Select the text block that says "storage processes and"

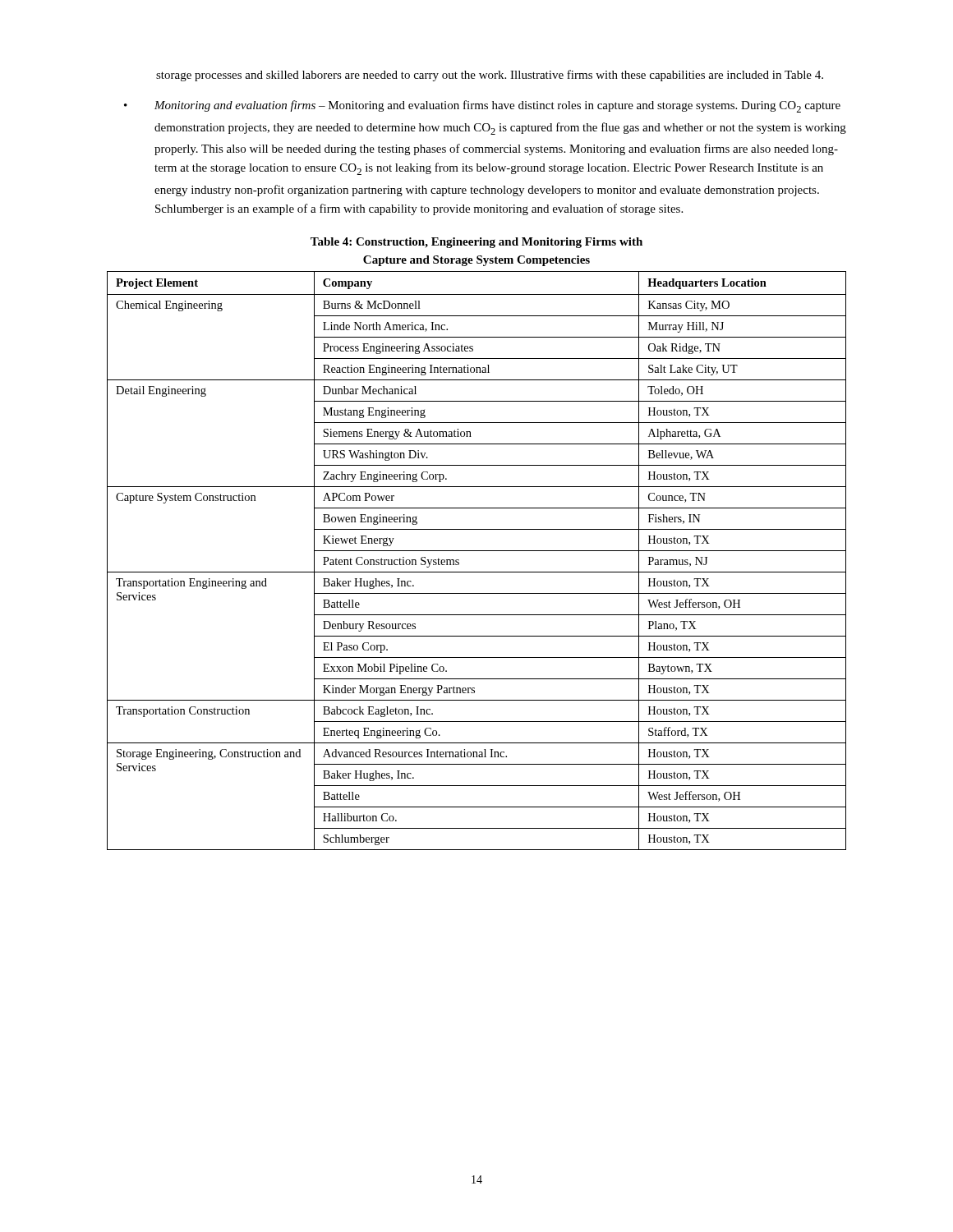click(490, 75)
